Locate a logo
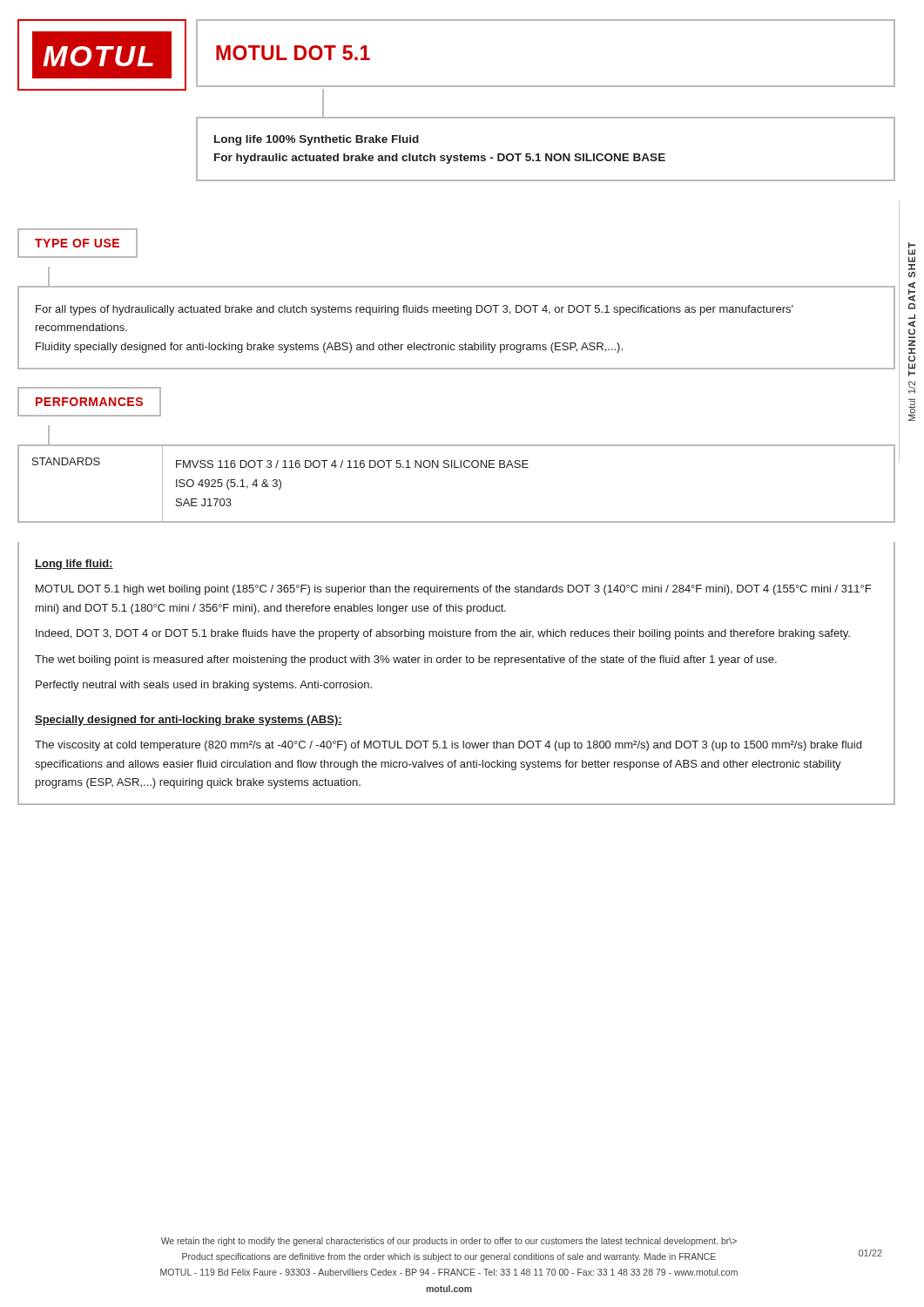 102,55
